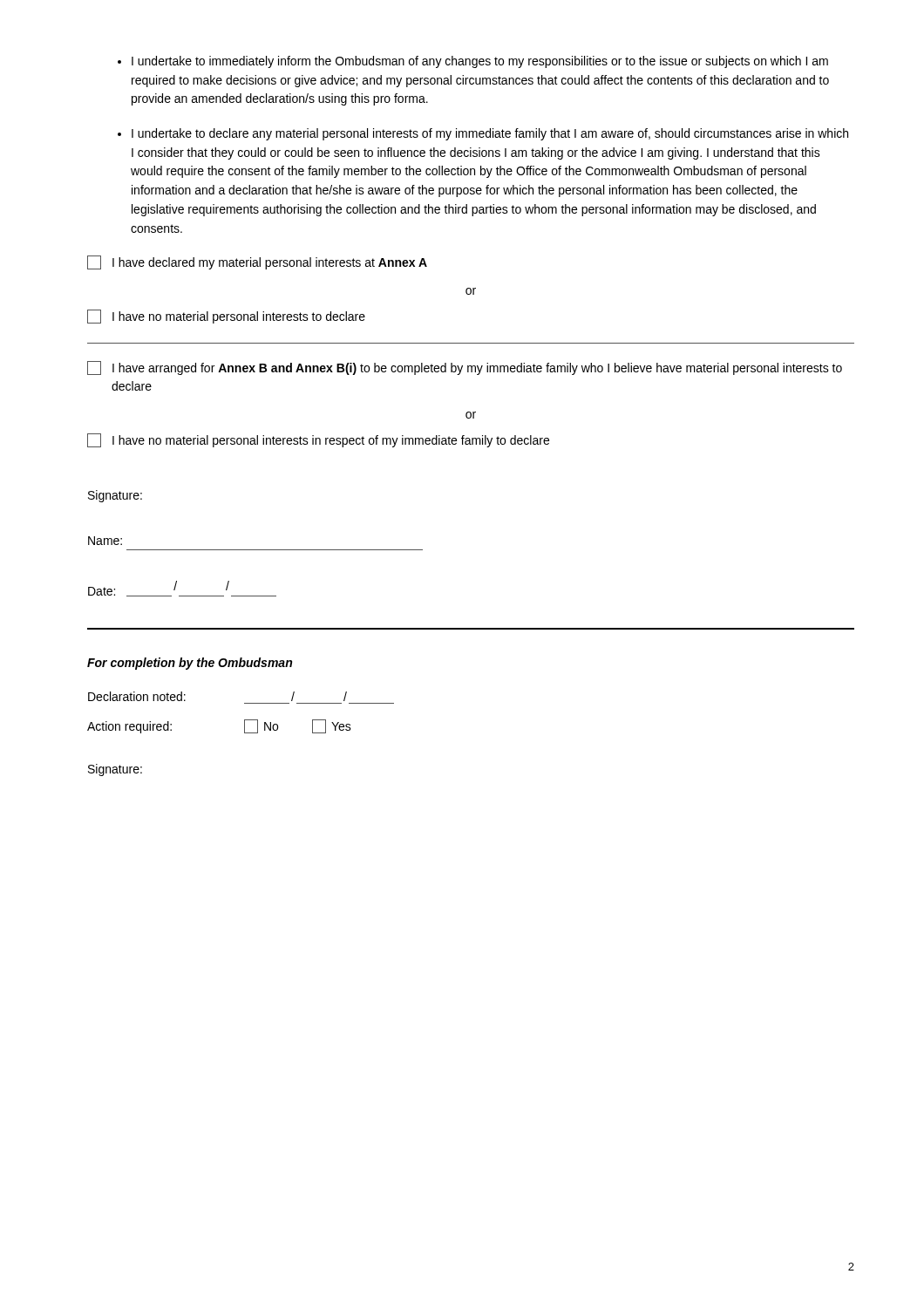Navigate to the block starting "I undertake to immediately"

(480, 80)
